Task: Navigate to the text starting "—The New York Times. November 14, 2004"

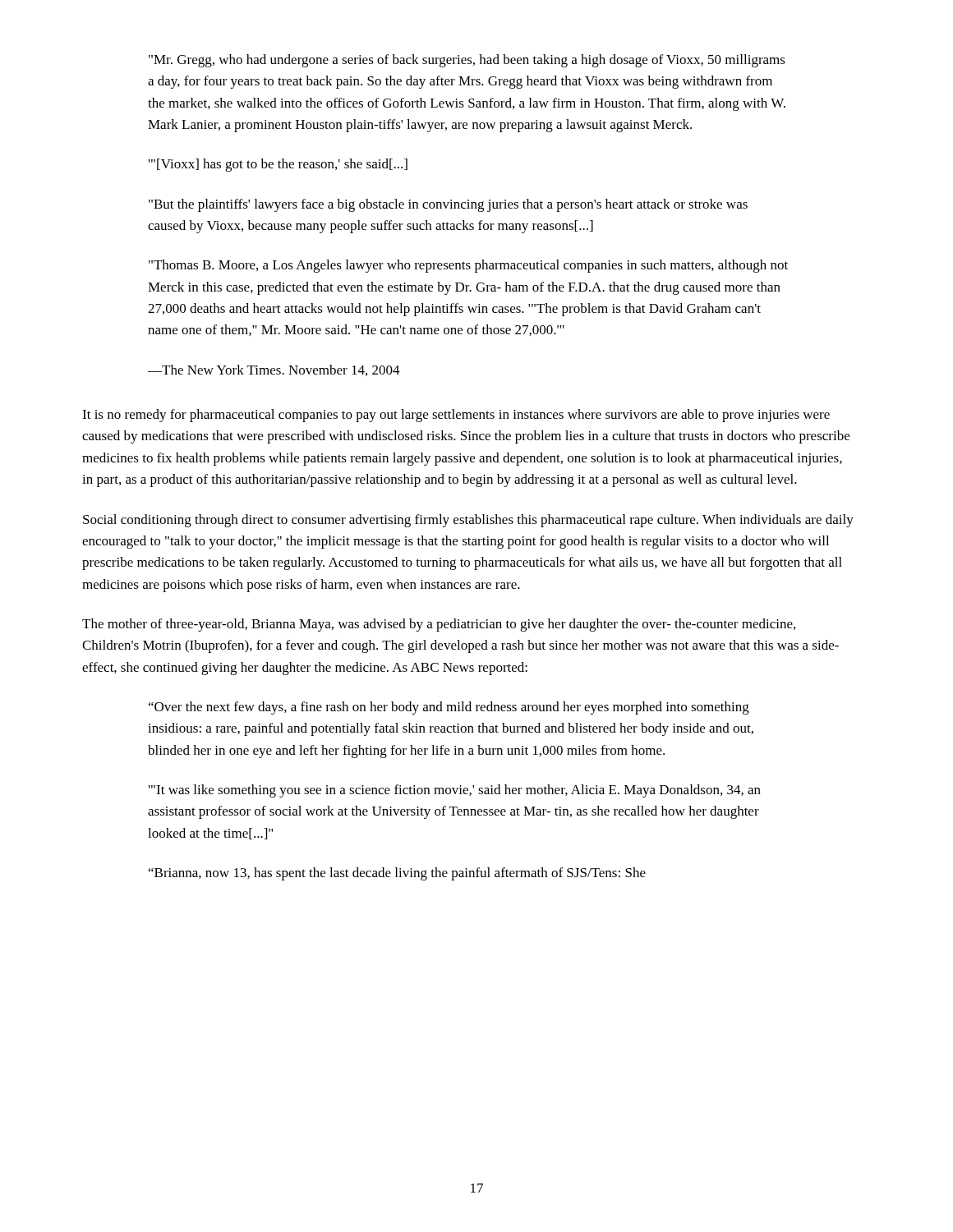Action: click(274, 370)
